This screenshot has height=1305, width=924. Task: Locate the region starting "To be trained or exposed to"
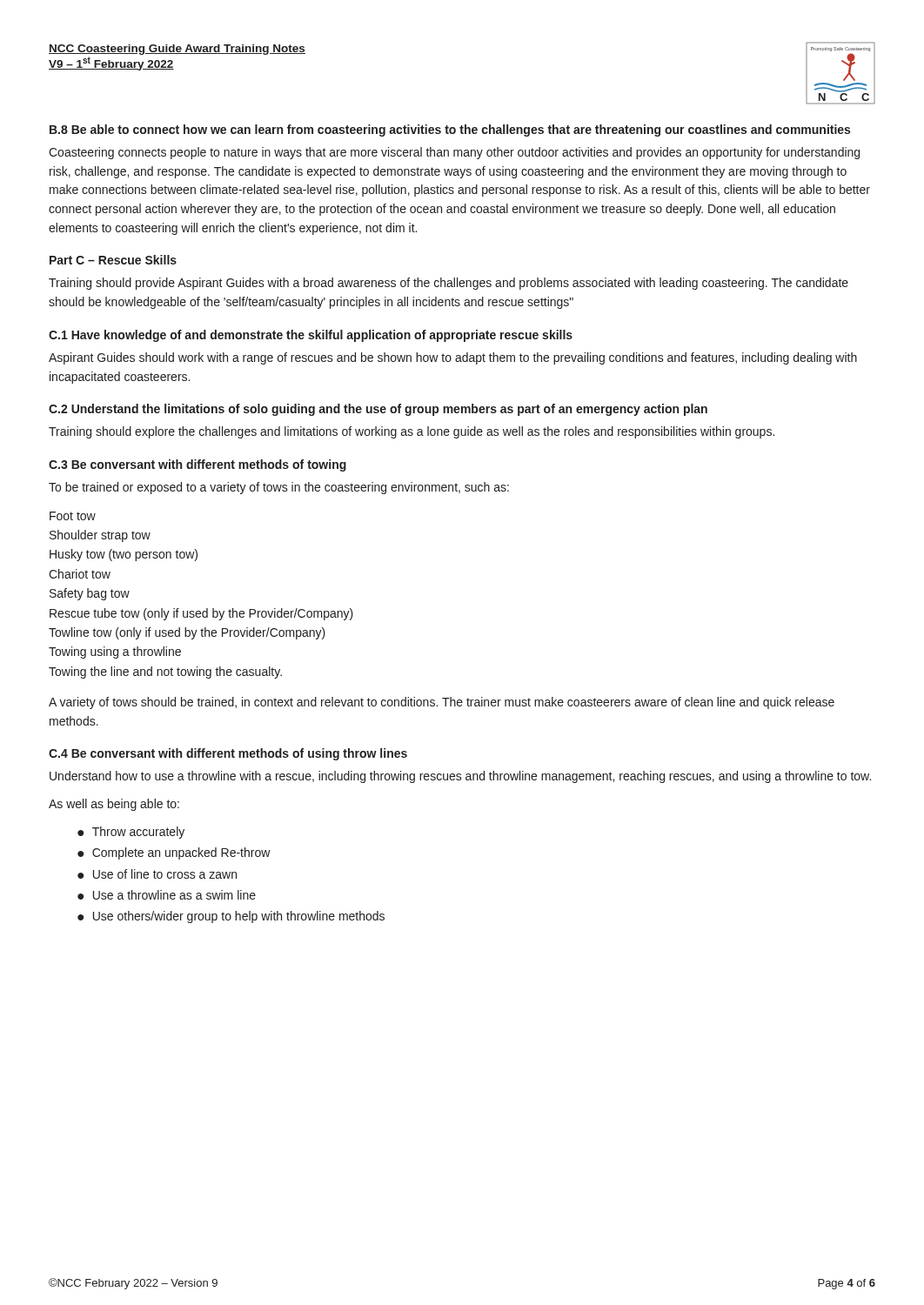coord(279,487)
